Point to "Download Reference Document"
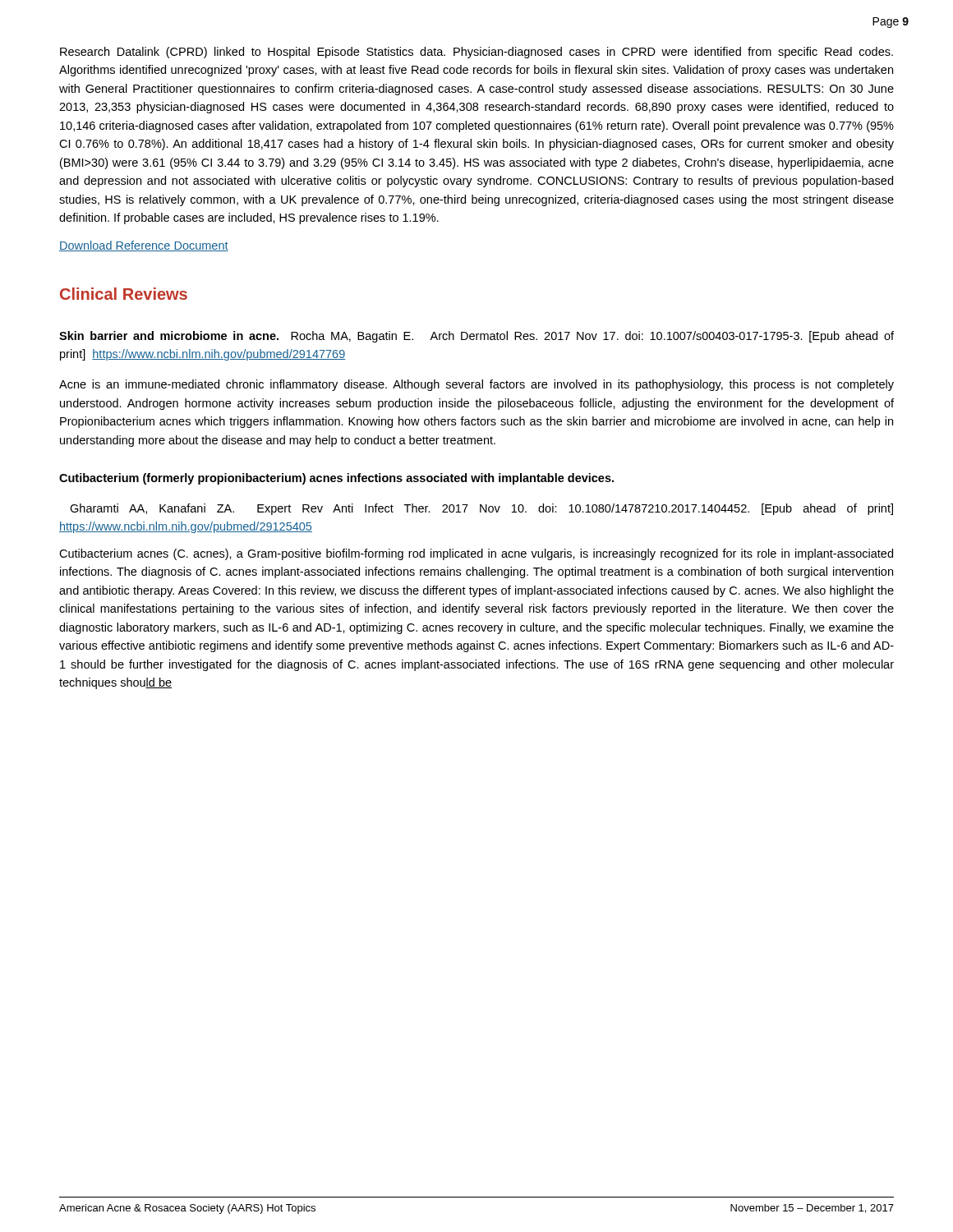 click(144, 245)
